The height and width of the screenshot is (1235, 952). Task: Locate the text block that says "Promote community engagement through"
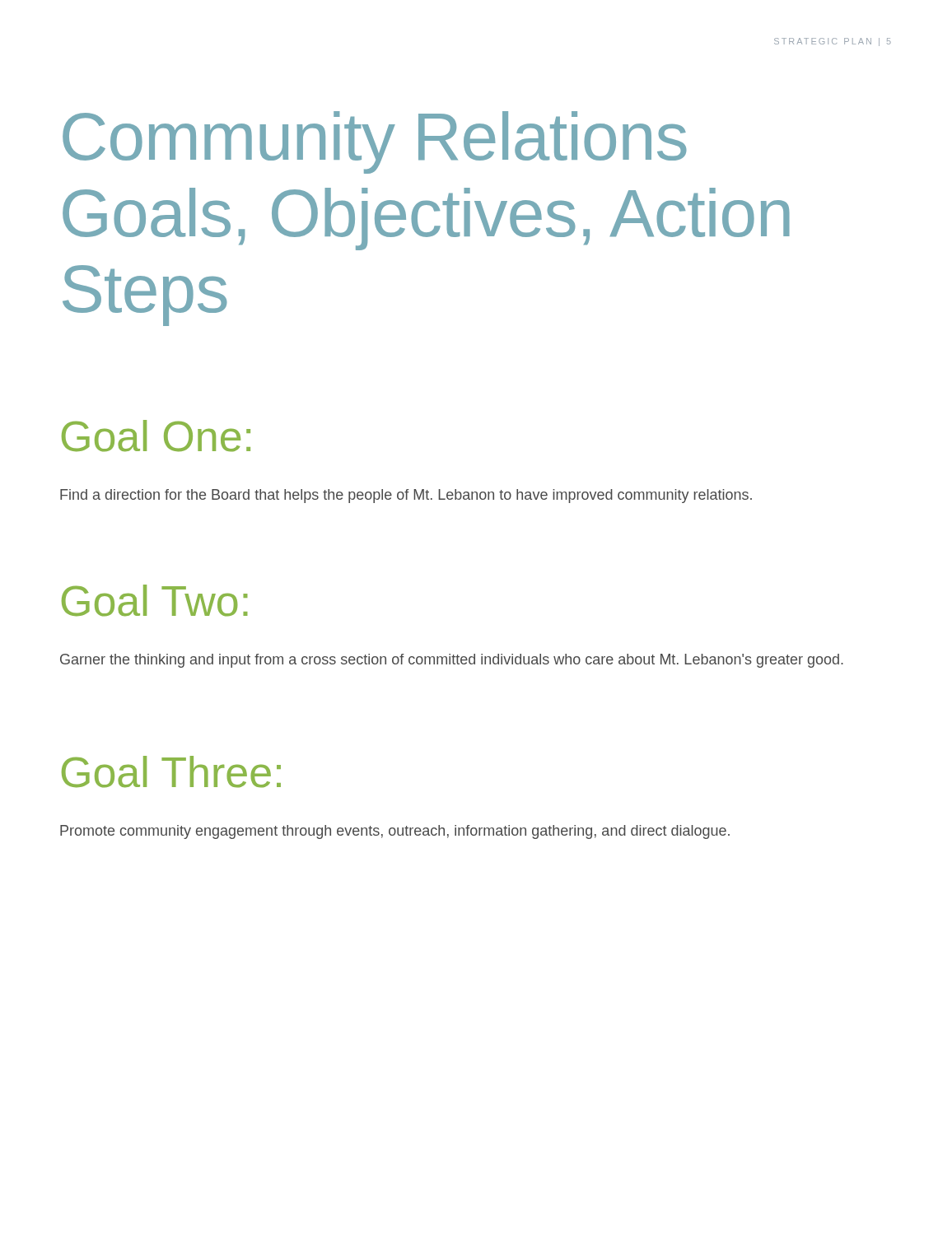tap(395, 831)
